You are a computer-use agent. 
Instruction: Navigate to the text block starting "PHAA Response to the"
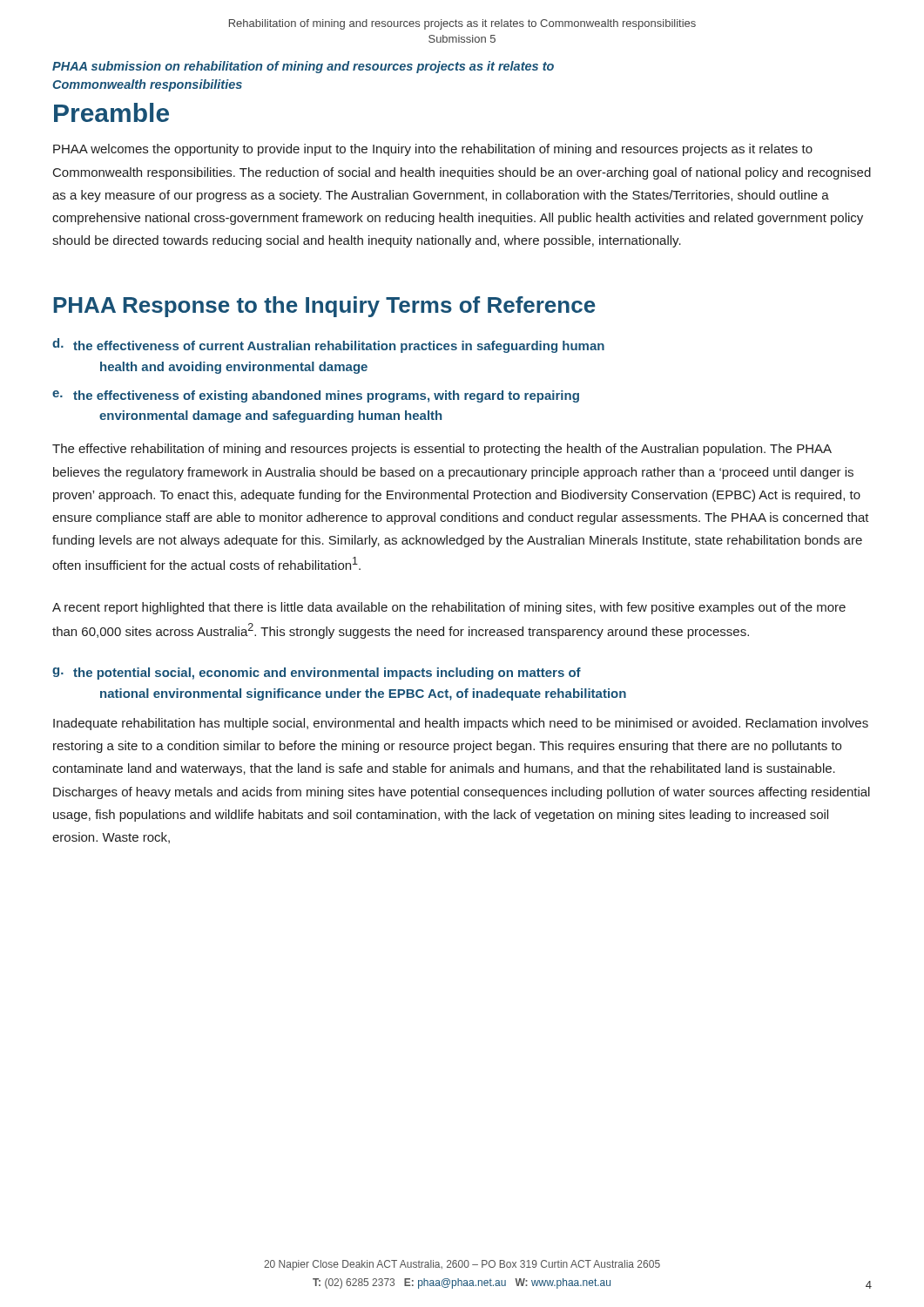(324, 305)
